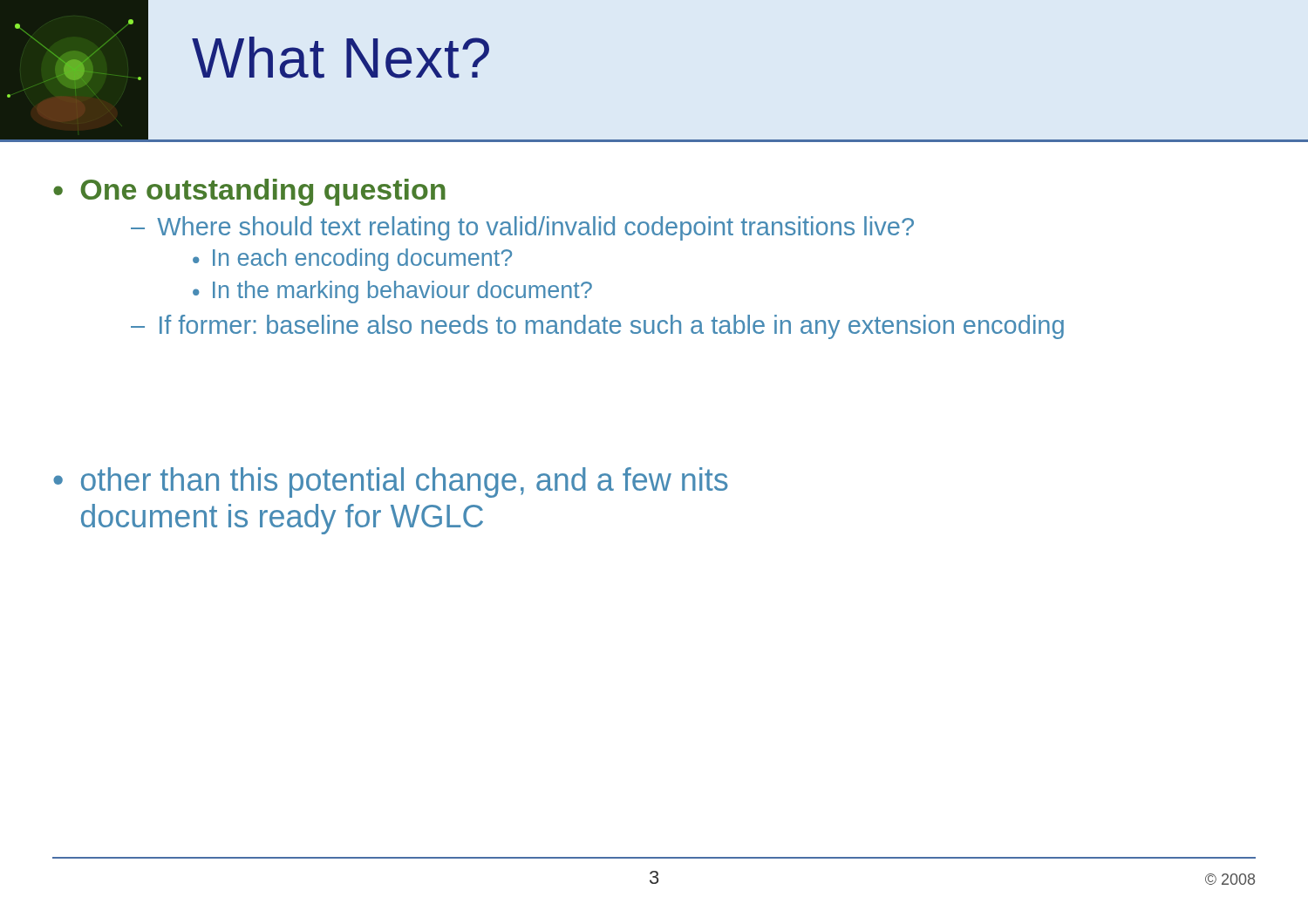Click the title
The width and height of the screenshot is (1308, 924).
(x=342, y=58)
